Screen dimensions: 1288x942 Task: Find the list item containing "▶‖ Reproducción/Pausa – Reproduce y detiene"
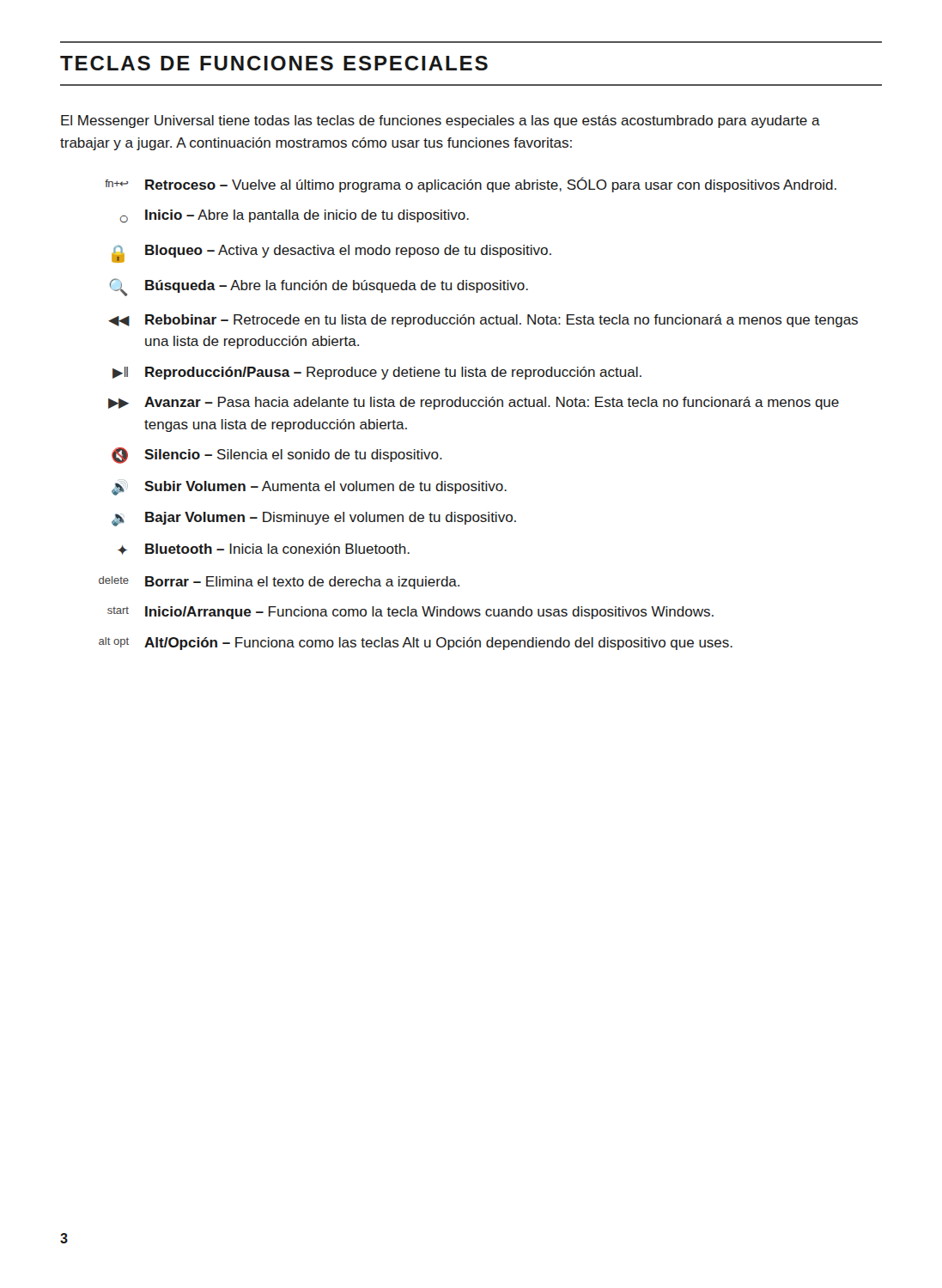(471, 372)
